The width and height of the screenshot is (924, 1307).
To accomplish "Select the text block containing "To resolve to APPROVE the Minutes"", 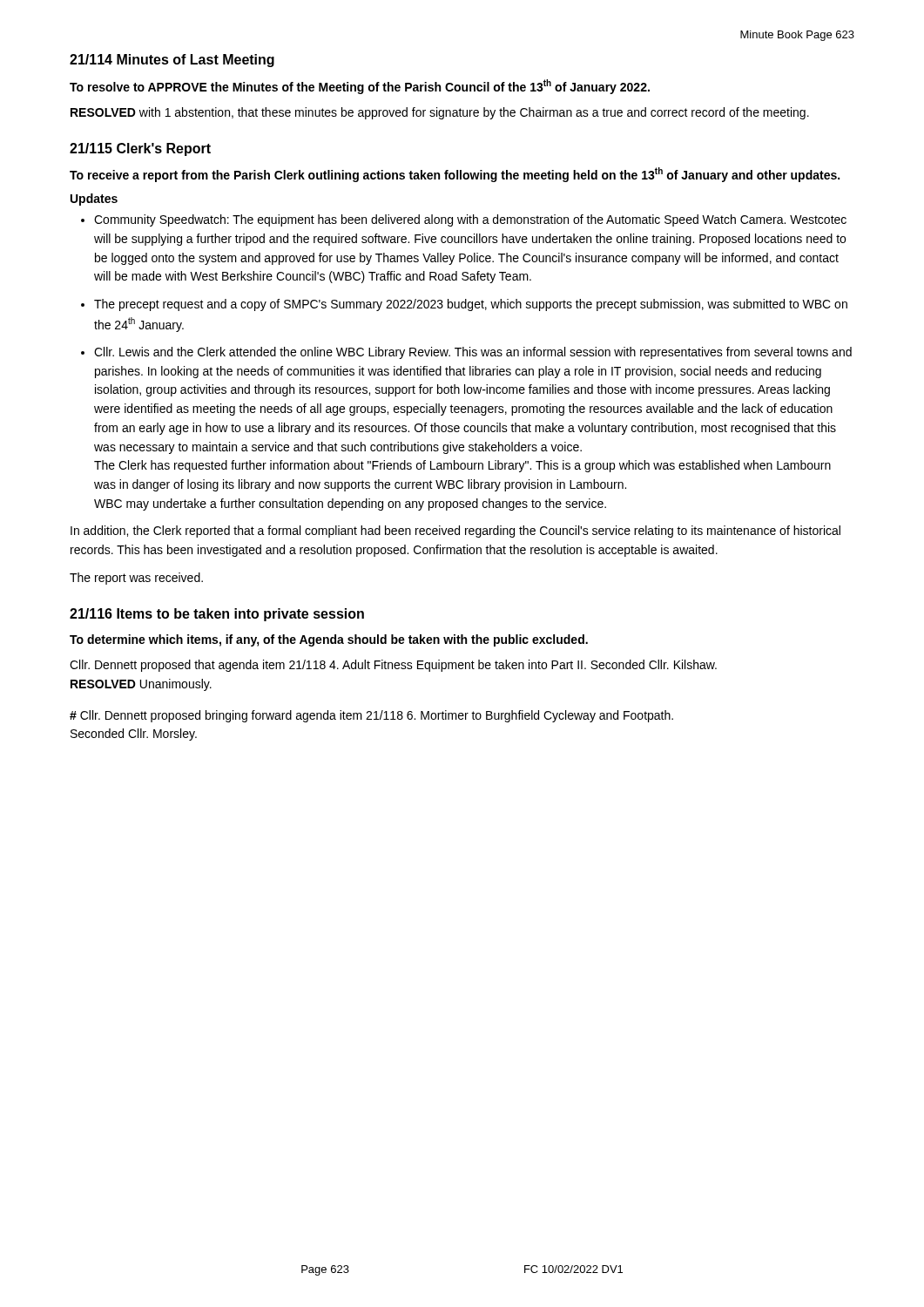I will (x=360, y=86).
